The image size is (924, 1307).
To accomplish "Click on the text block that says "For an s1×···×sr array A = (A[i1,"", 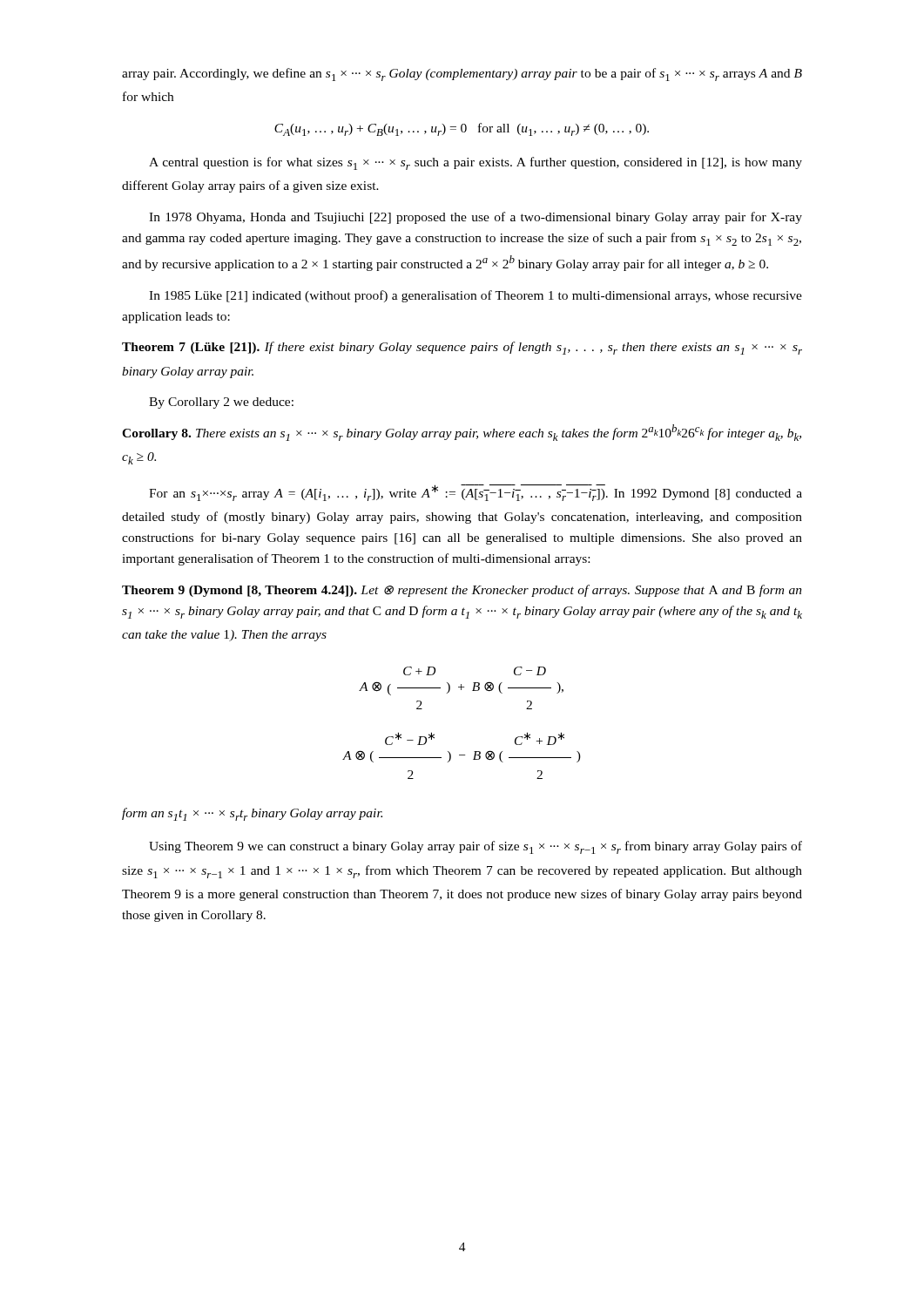I will coord(462,524).
